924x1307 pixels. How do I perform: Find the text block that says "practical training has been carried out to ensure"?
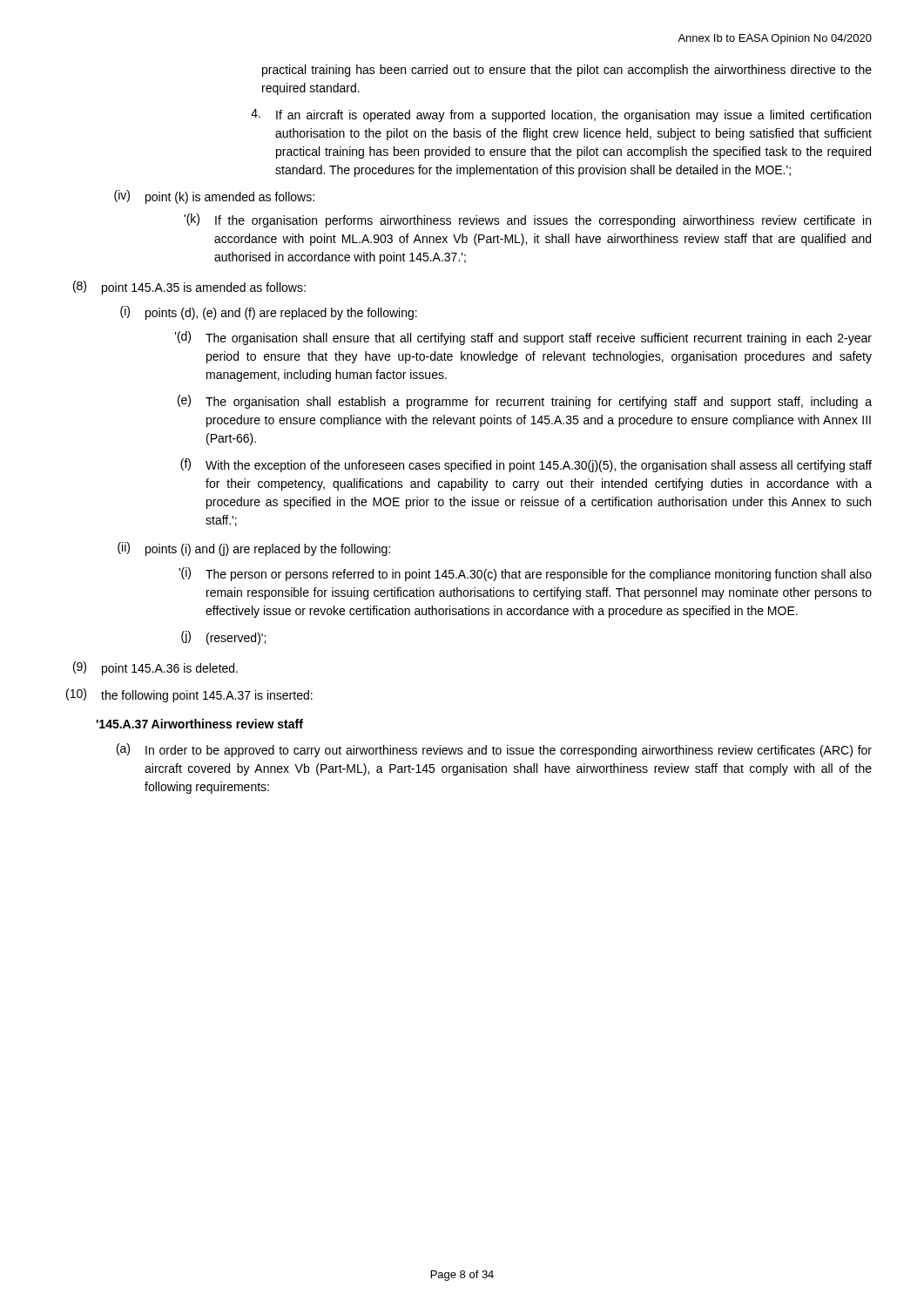pos(567,79)
